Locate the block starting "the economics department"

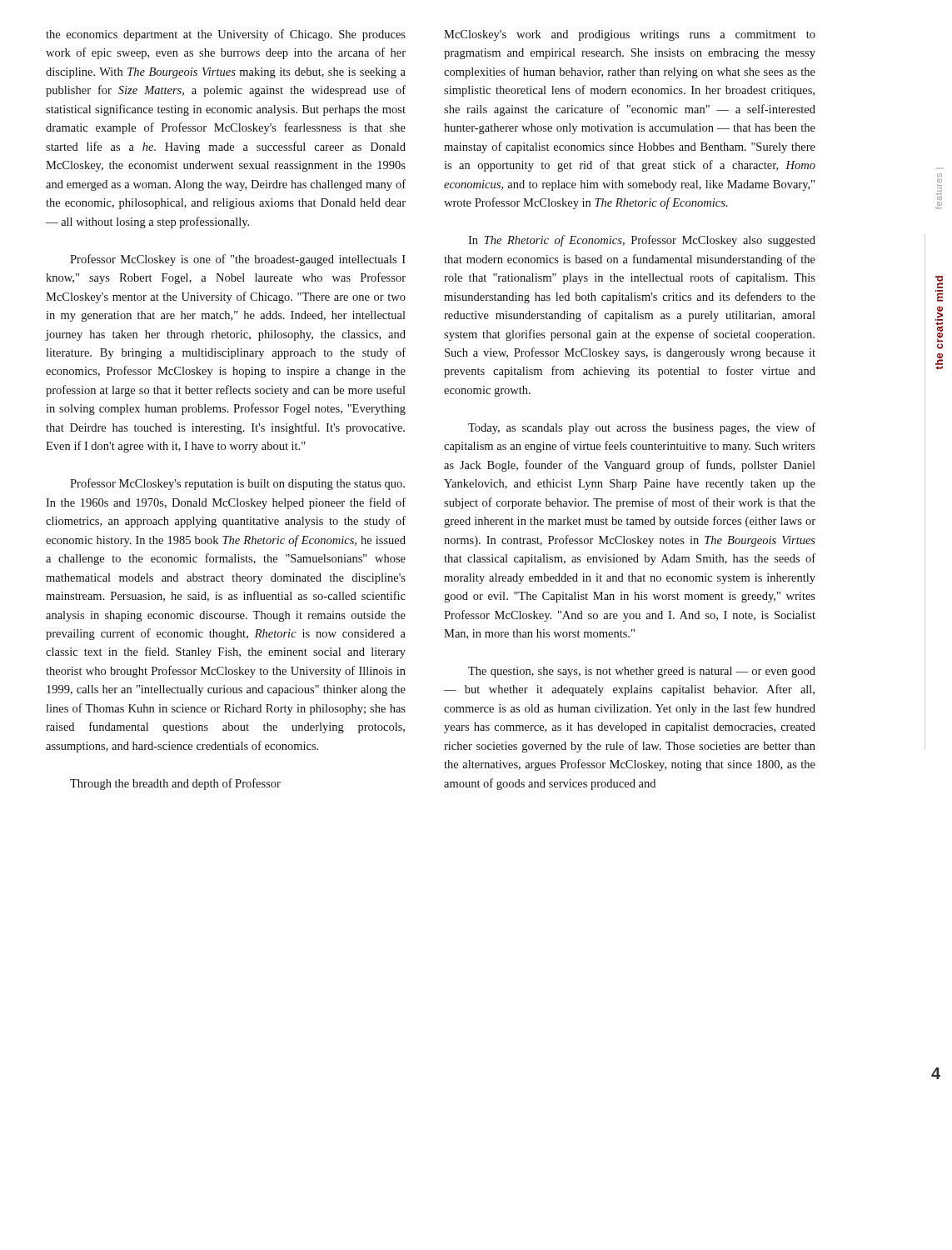(226, 409)
